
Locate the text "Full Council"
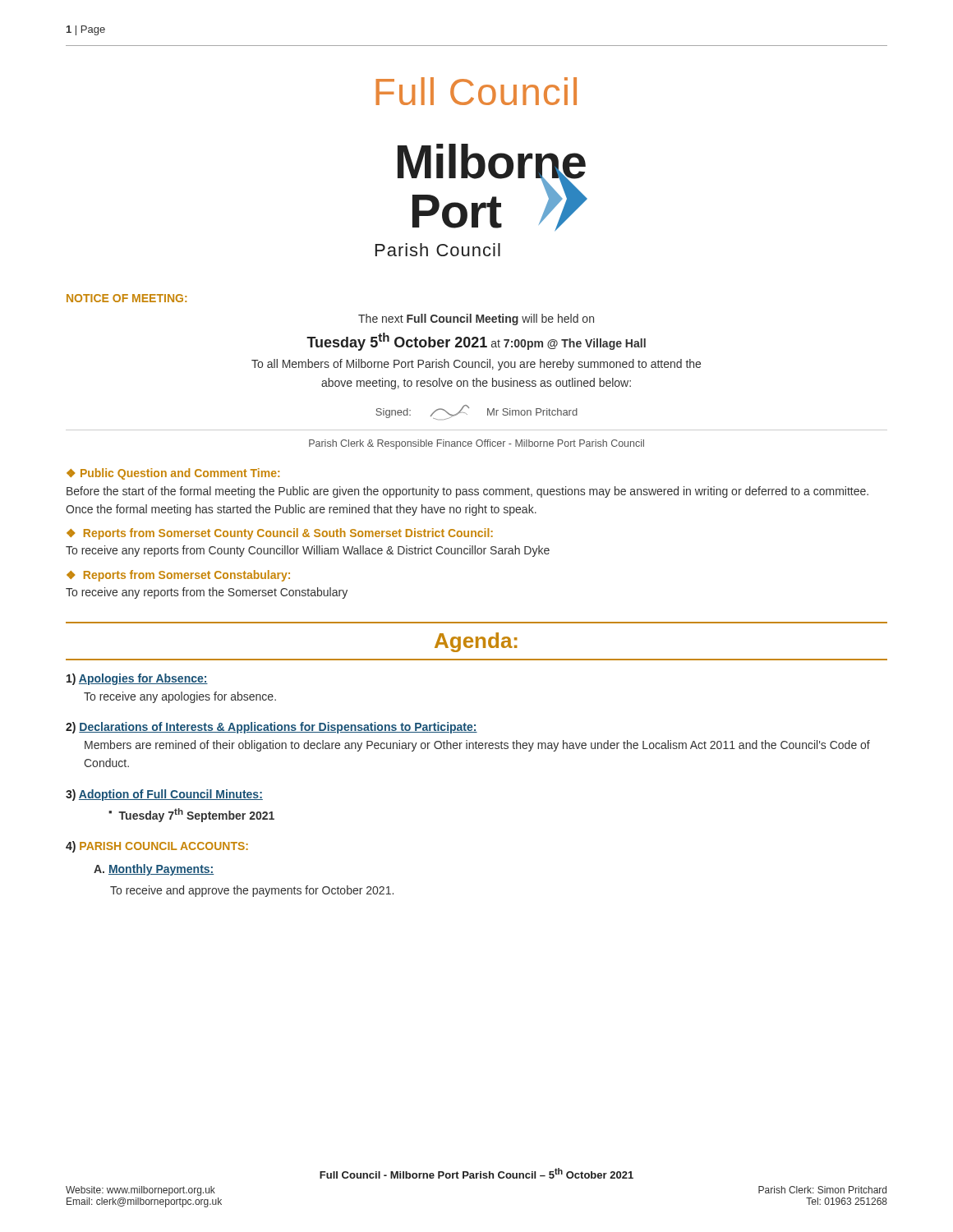click(x=476, y=92)
